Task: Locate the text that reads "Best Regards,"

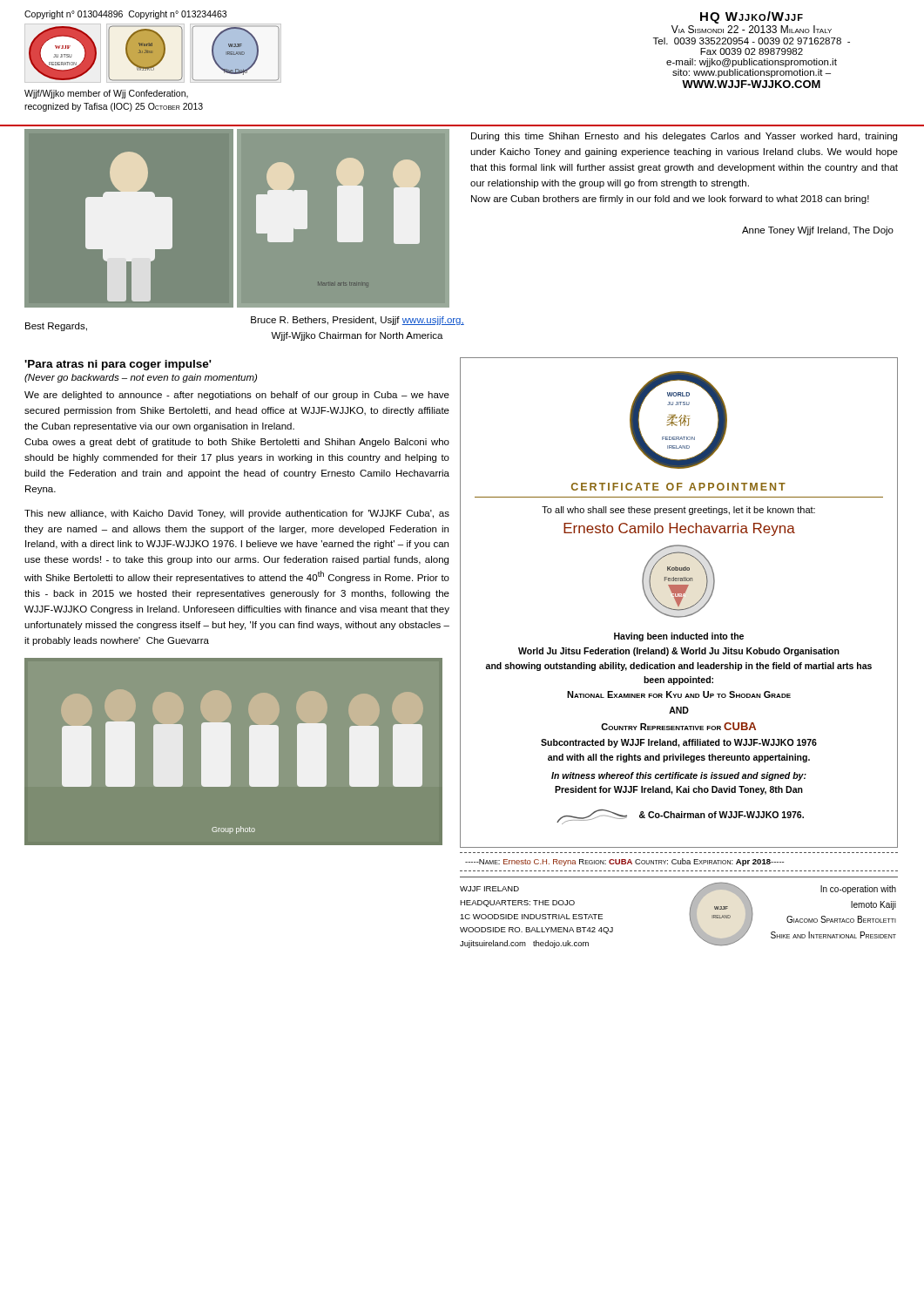Action: [x=56, y=326]
